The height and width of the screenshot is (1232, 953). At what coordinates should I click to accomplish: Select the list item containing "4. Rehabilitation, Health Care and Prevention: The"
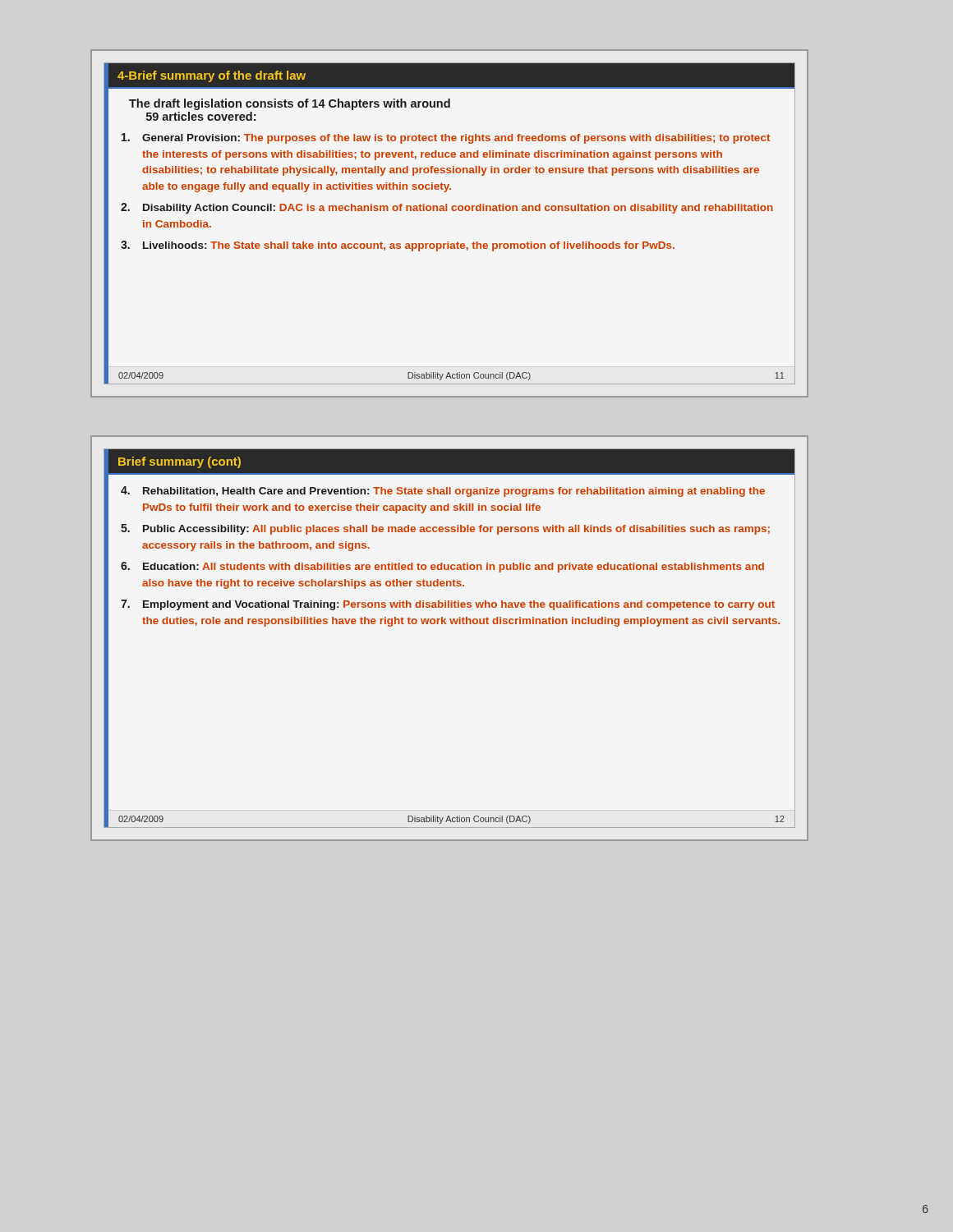pyautogui.click(x=452, y=499)
